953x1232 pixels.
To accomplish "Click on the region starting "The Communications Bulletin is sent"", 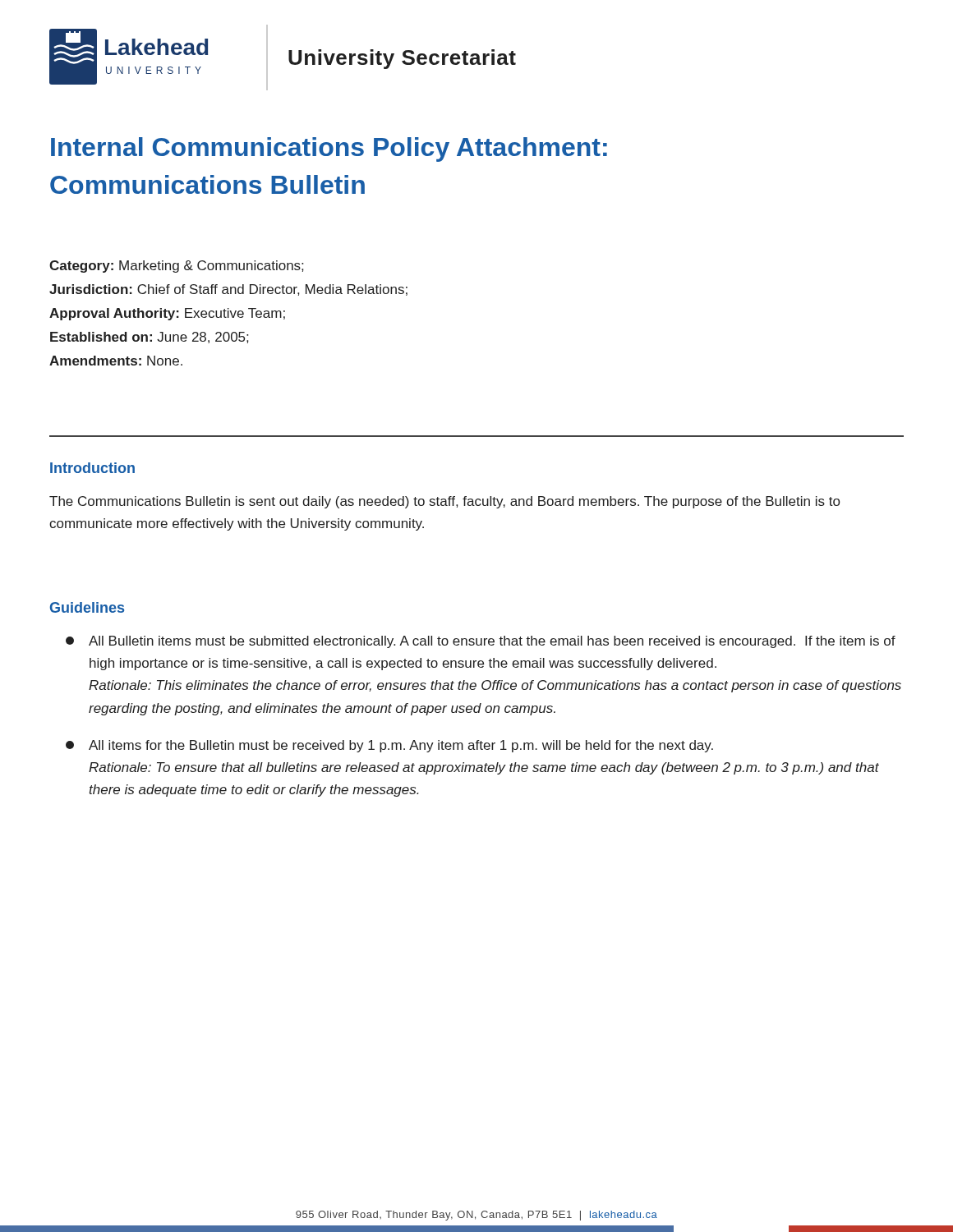I will pos(445,513).
